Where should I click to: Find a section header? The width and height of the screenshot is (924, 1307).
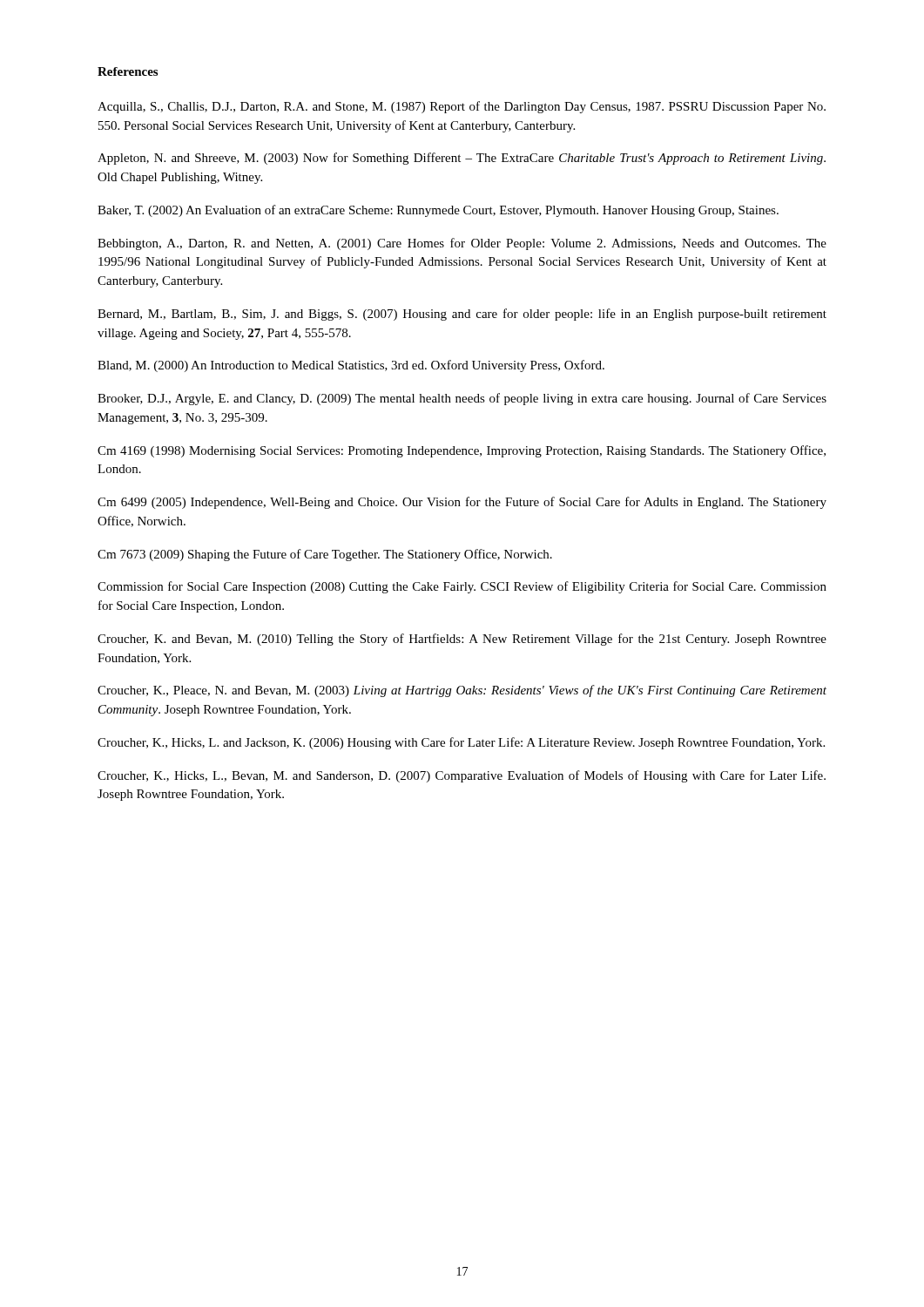pyautogui.click(x=128, y=71)
